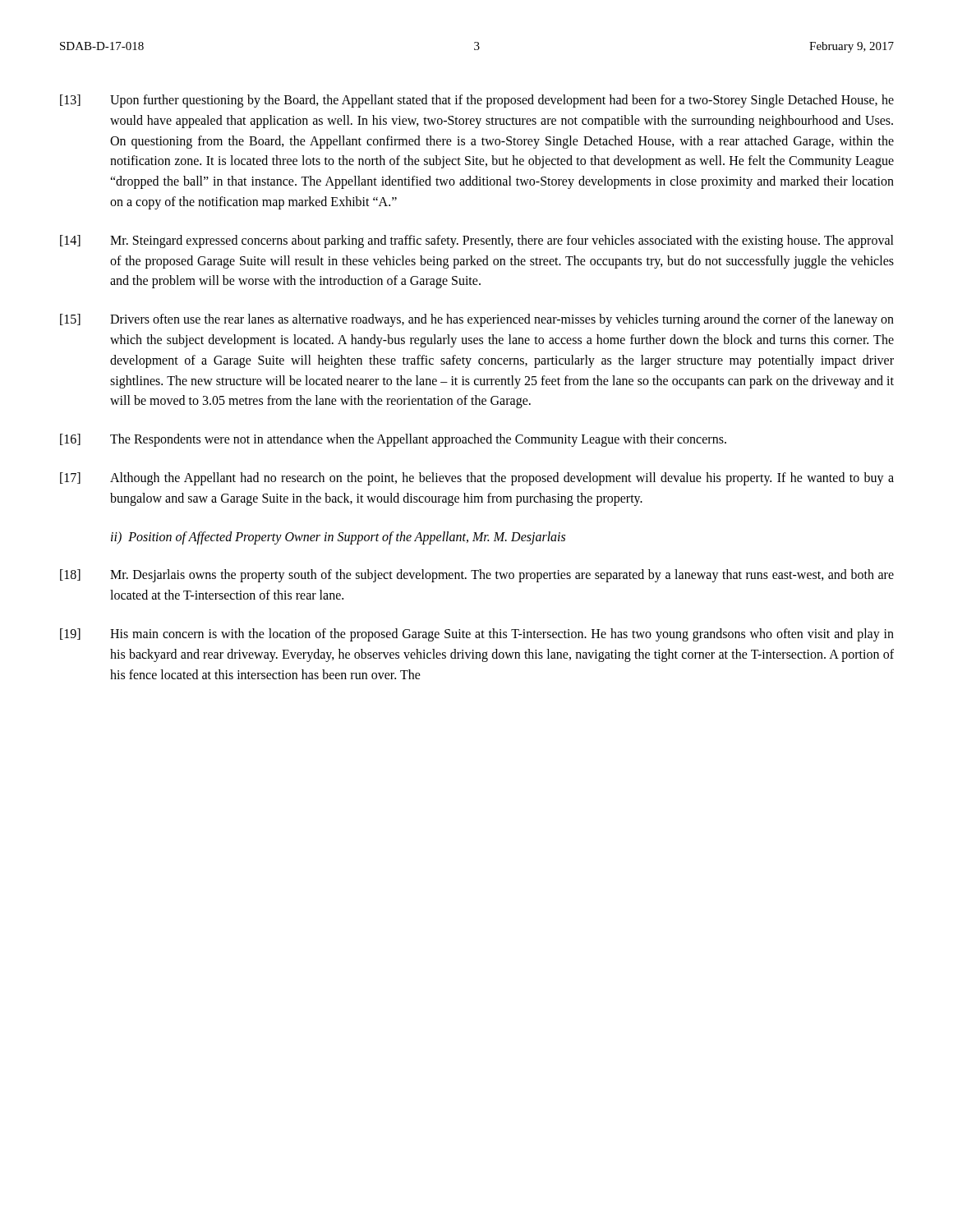Locate the block of text that opens with "[13] Upon further questioning"
Viewport: 953px width, 1232px height.
coord(476,151)
